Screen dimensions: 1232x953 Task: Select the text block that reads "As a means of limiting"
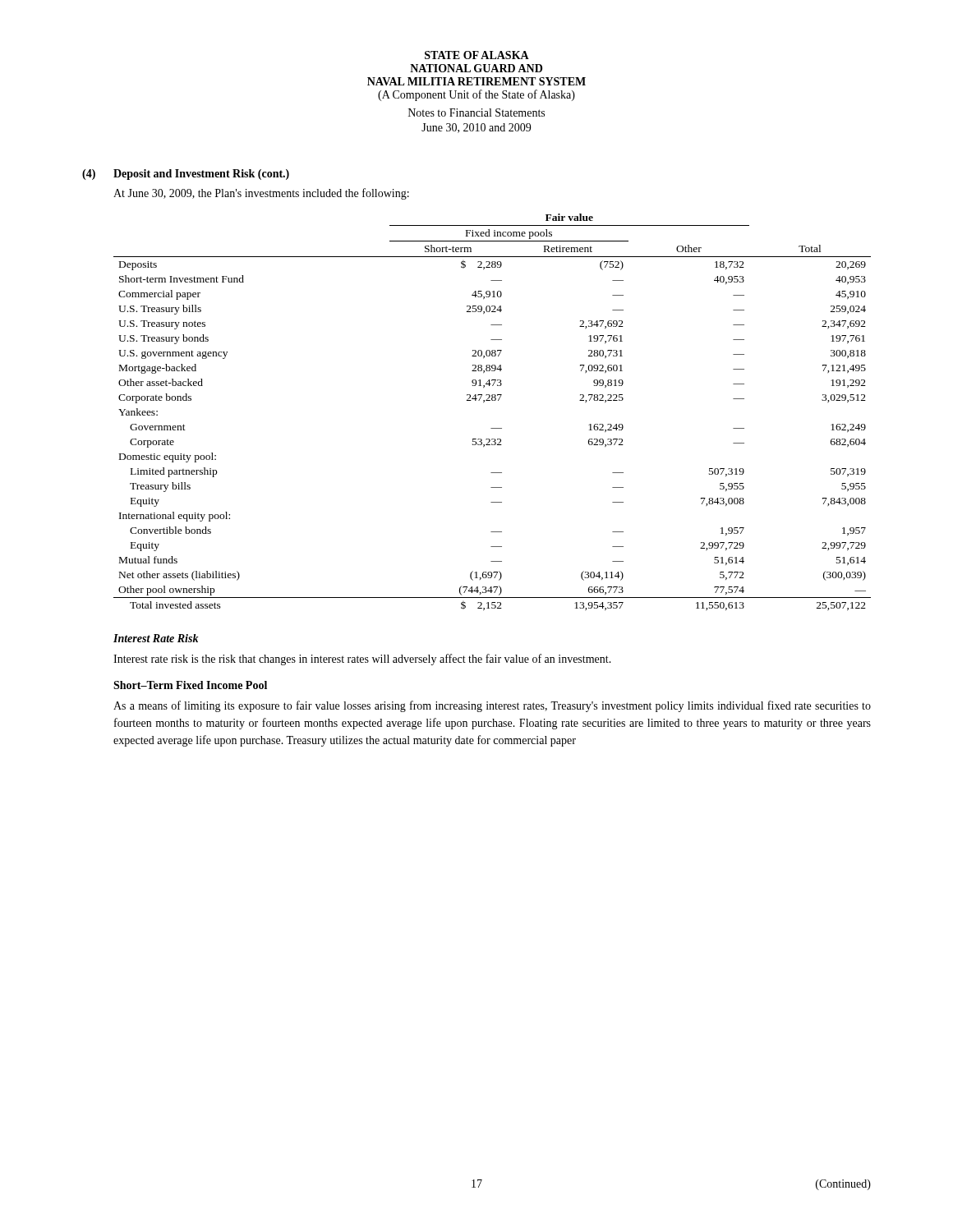(x=492, y=723)
